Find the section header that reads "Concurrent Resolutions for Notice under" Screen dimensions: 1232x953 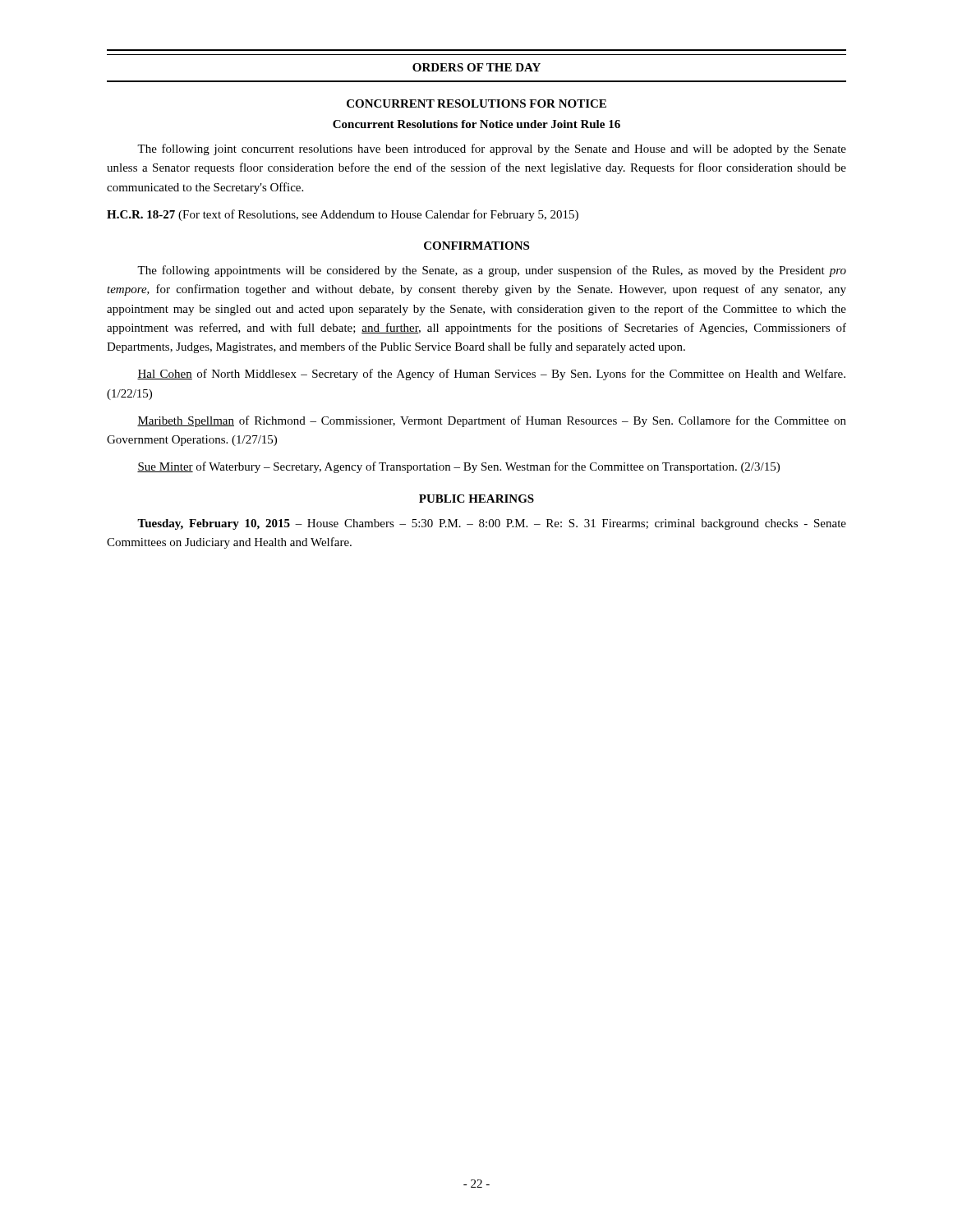coord(476,124)
